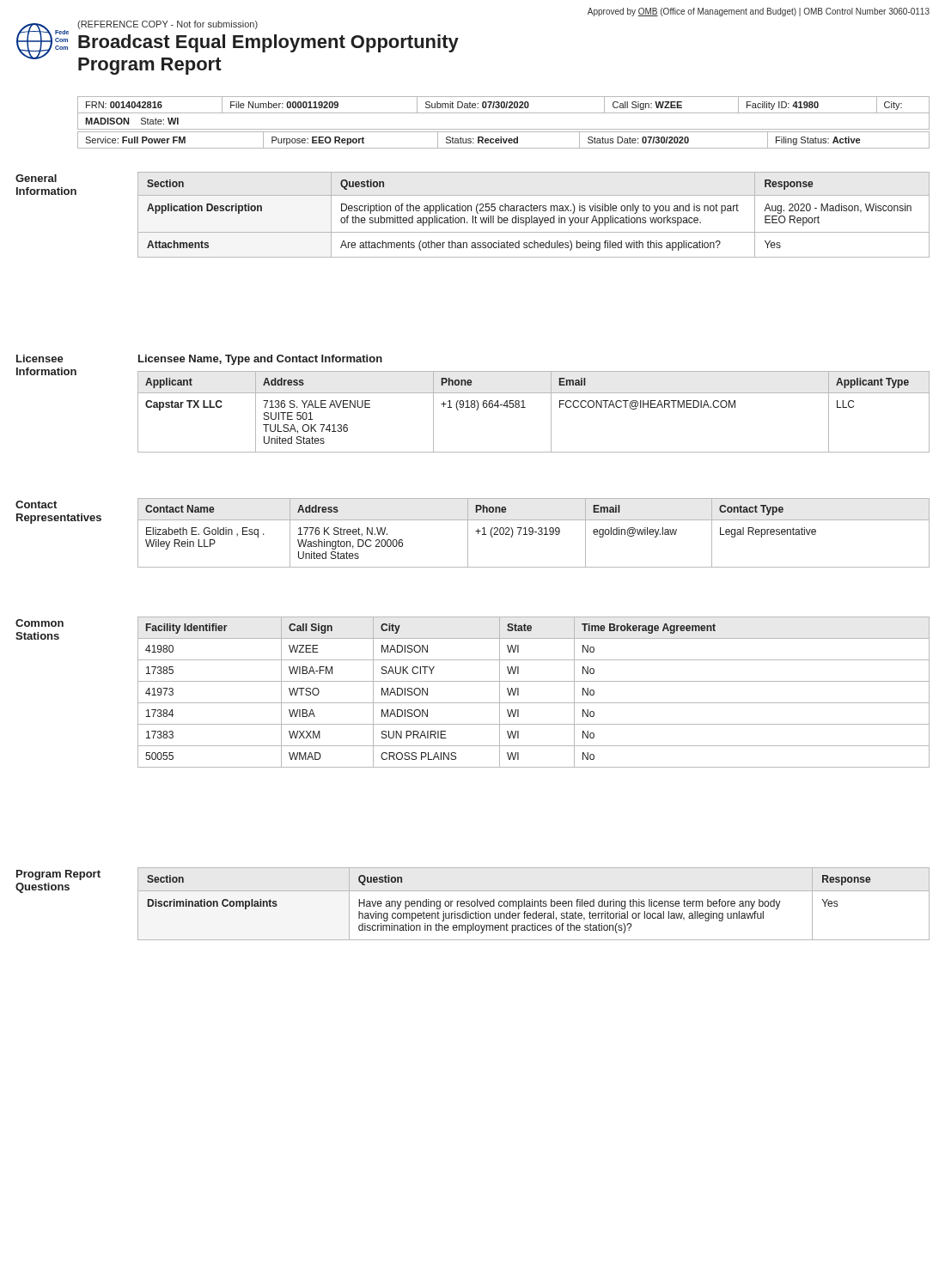The width and height of the screenshot is (945, 1288).
Task: Locate the table with the text "Have any pending or"
Action: [x=533, y=904]
